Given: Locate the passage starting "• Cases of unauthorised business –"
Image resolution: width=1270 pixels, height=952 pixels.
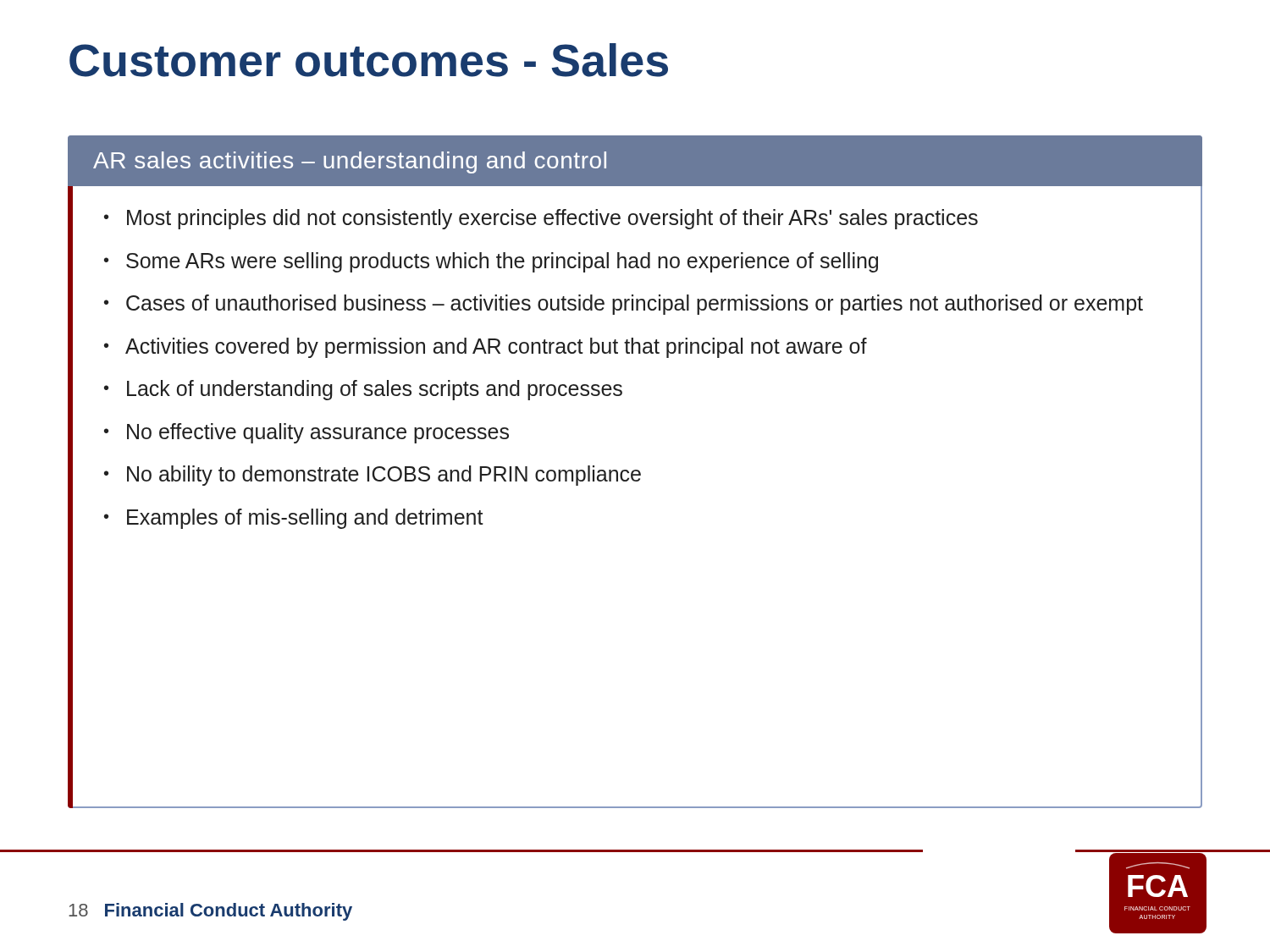Looking at the screenshot, I should [623, 303].
